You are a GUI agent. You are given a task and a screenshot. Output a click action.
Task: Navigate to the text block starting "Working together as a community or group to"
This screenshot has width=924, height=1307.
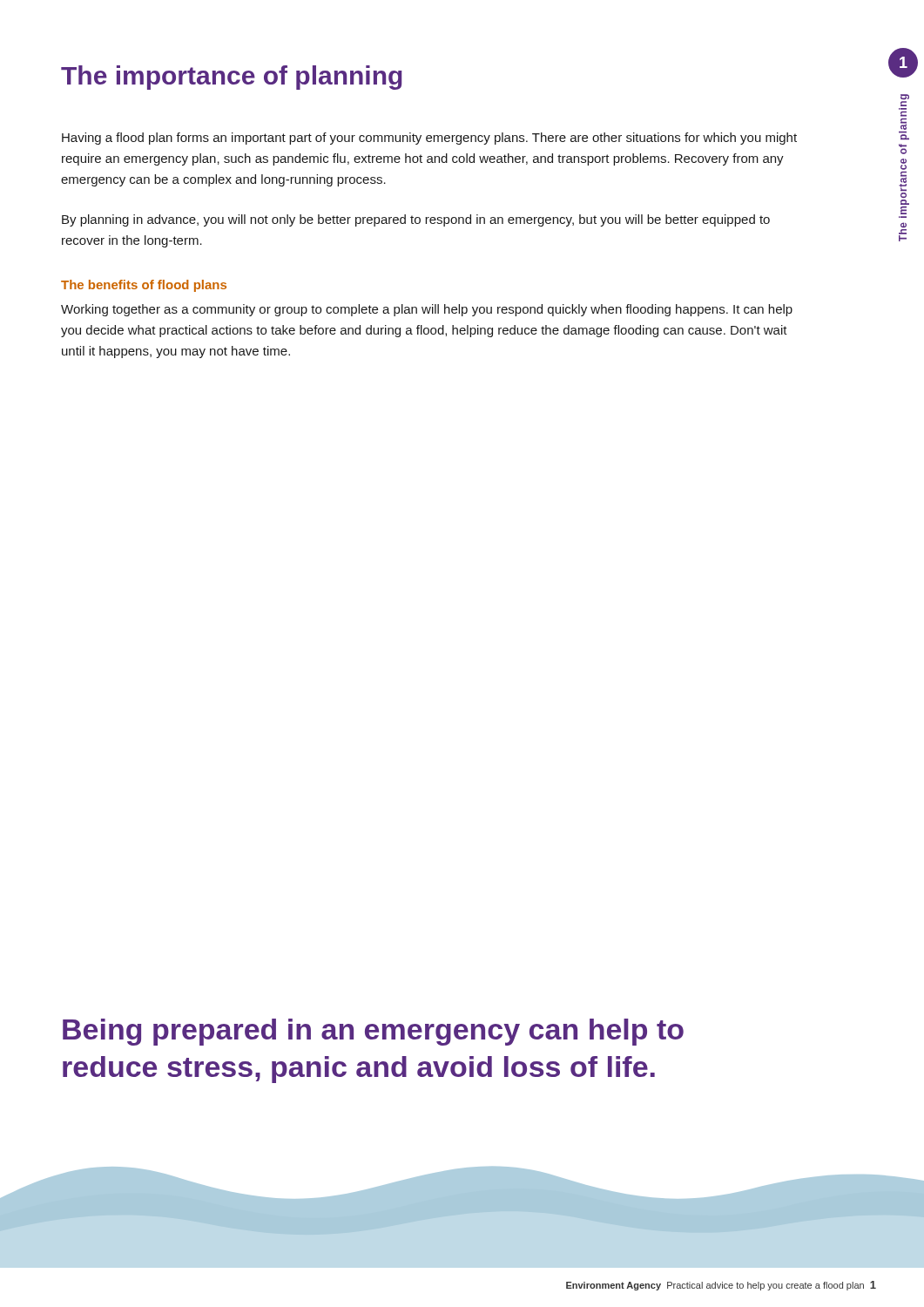point(427,330)
